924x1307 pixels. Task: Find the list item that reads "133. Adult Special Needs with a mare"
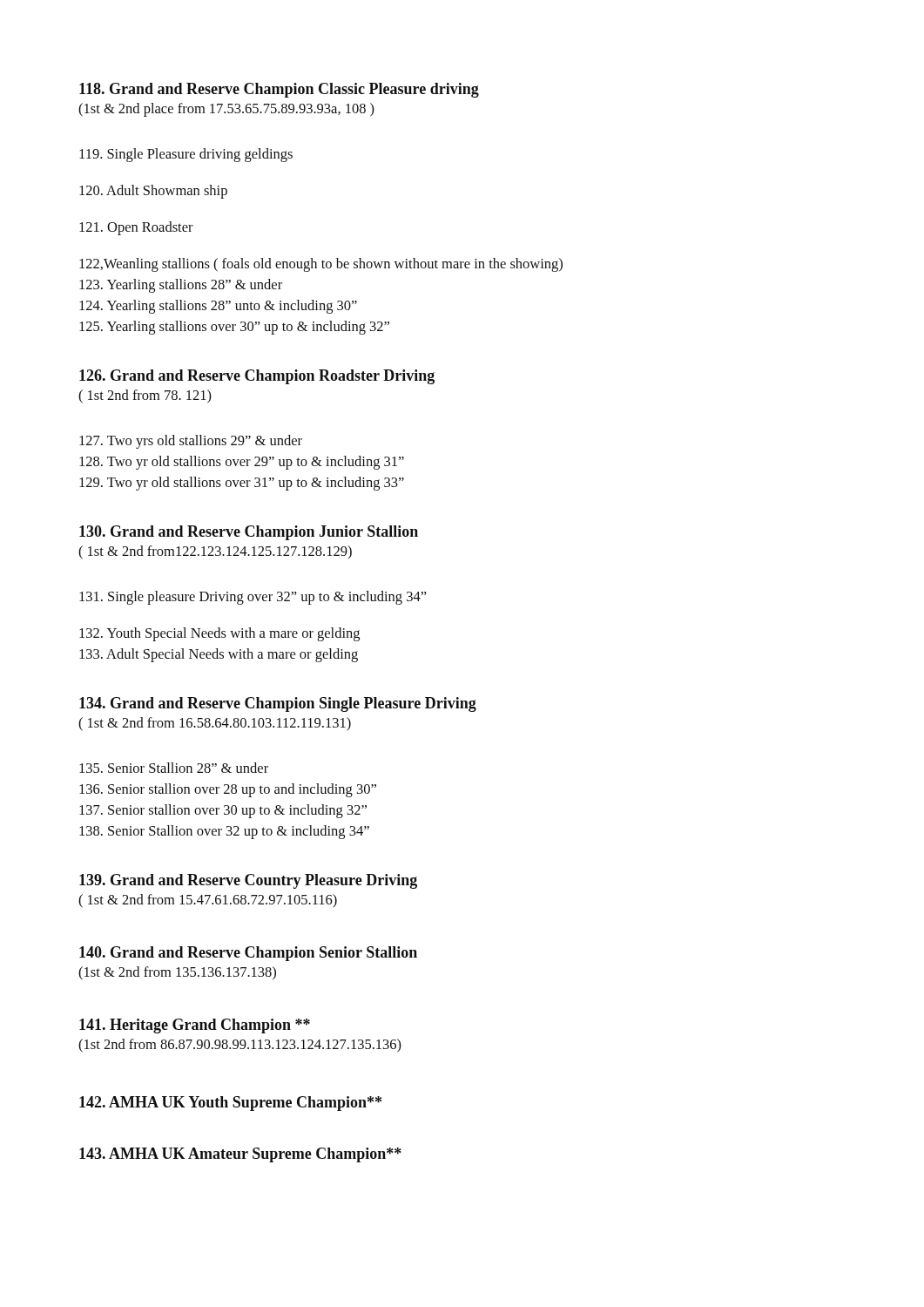pyautogui.click(x=218, y=654)
